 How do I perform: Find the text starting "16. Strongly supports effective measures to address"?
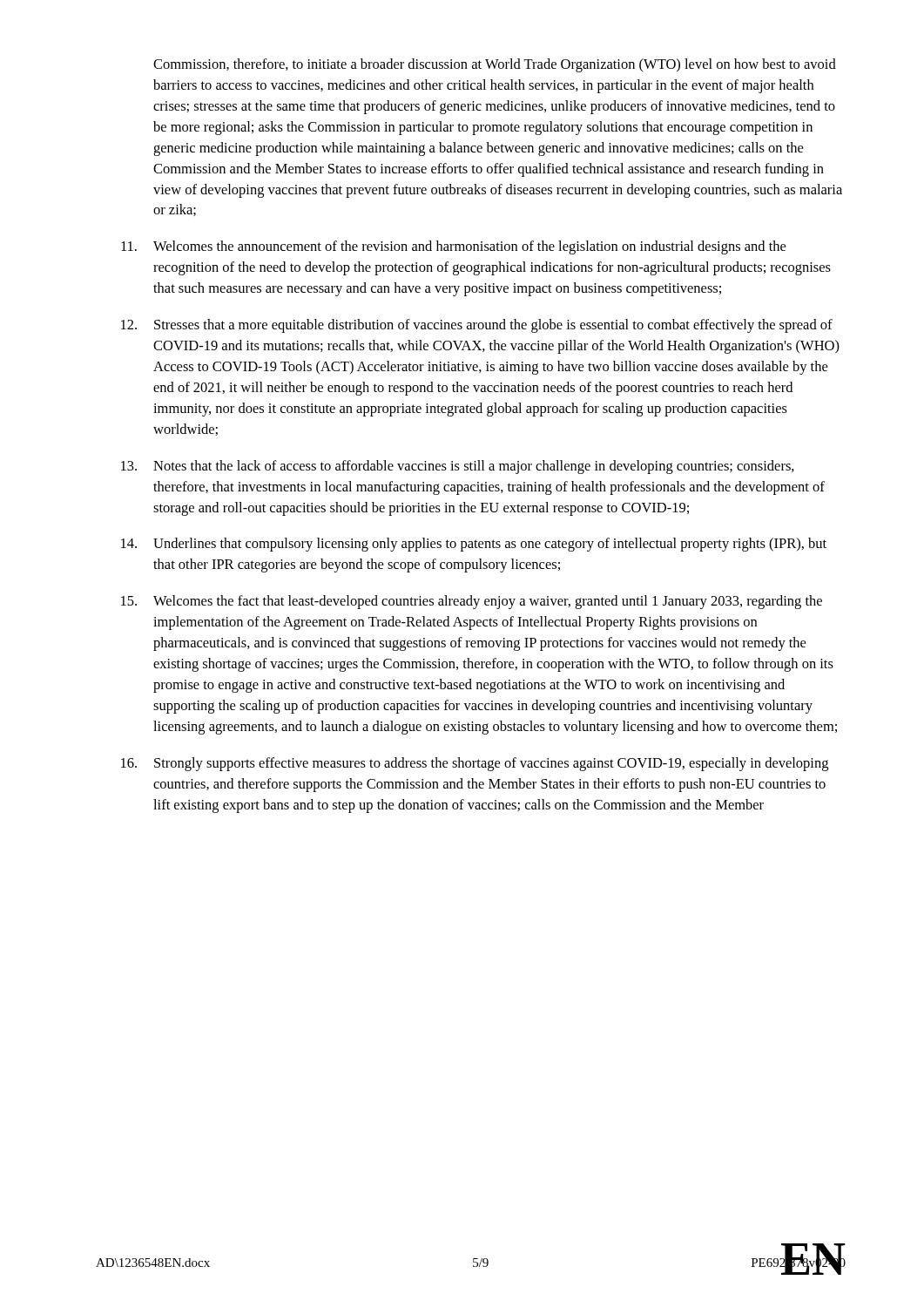pyautogui.click(x=471, y=784)
